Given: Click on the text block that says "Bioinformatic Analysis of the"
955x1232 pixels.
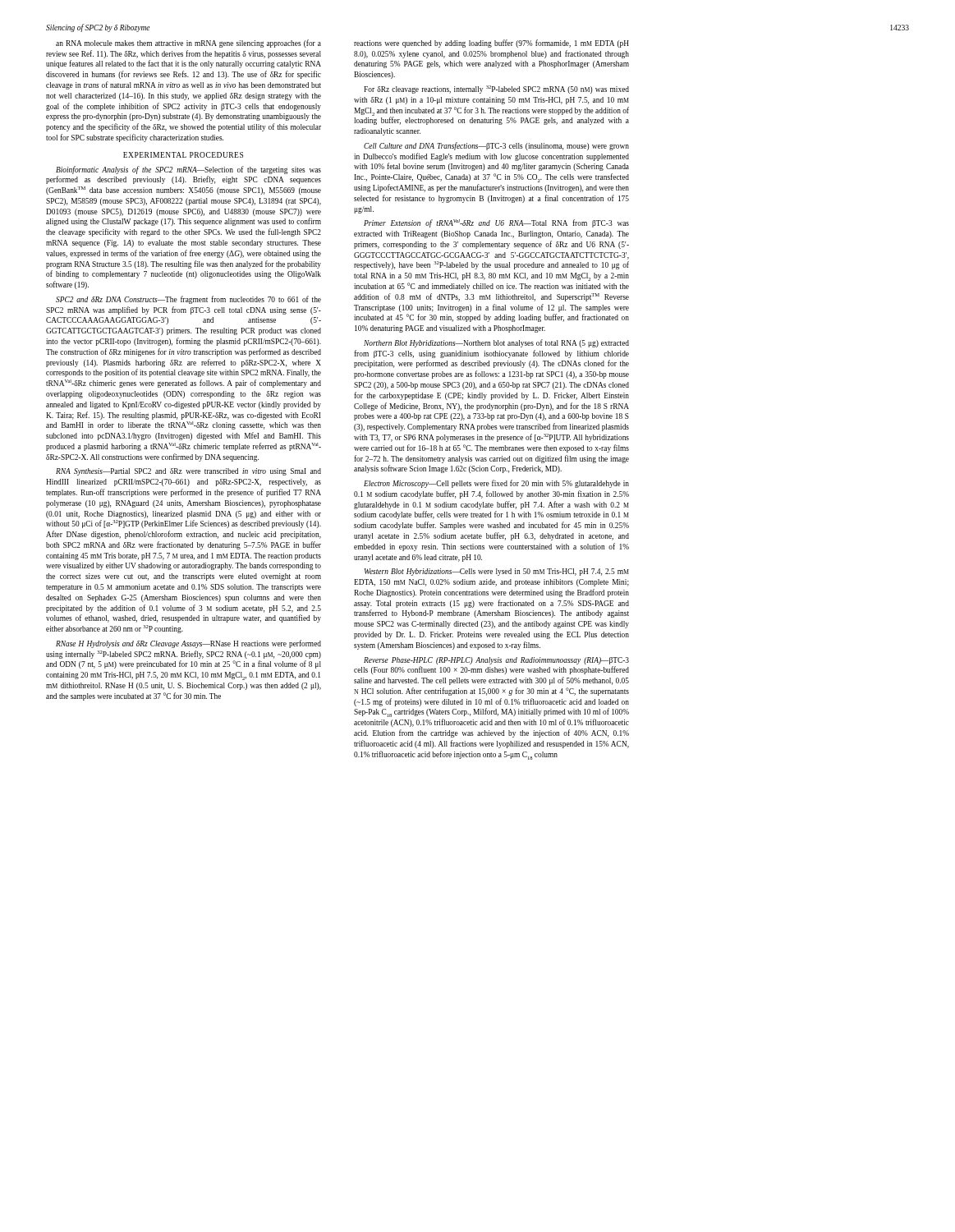Looking at the screenshot, I should (x=184, y=228).
